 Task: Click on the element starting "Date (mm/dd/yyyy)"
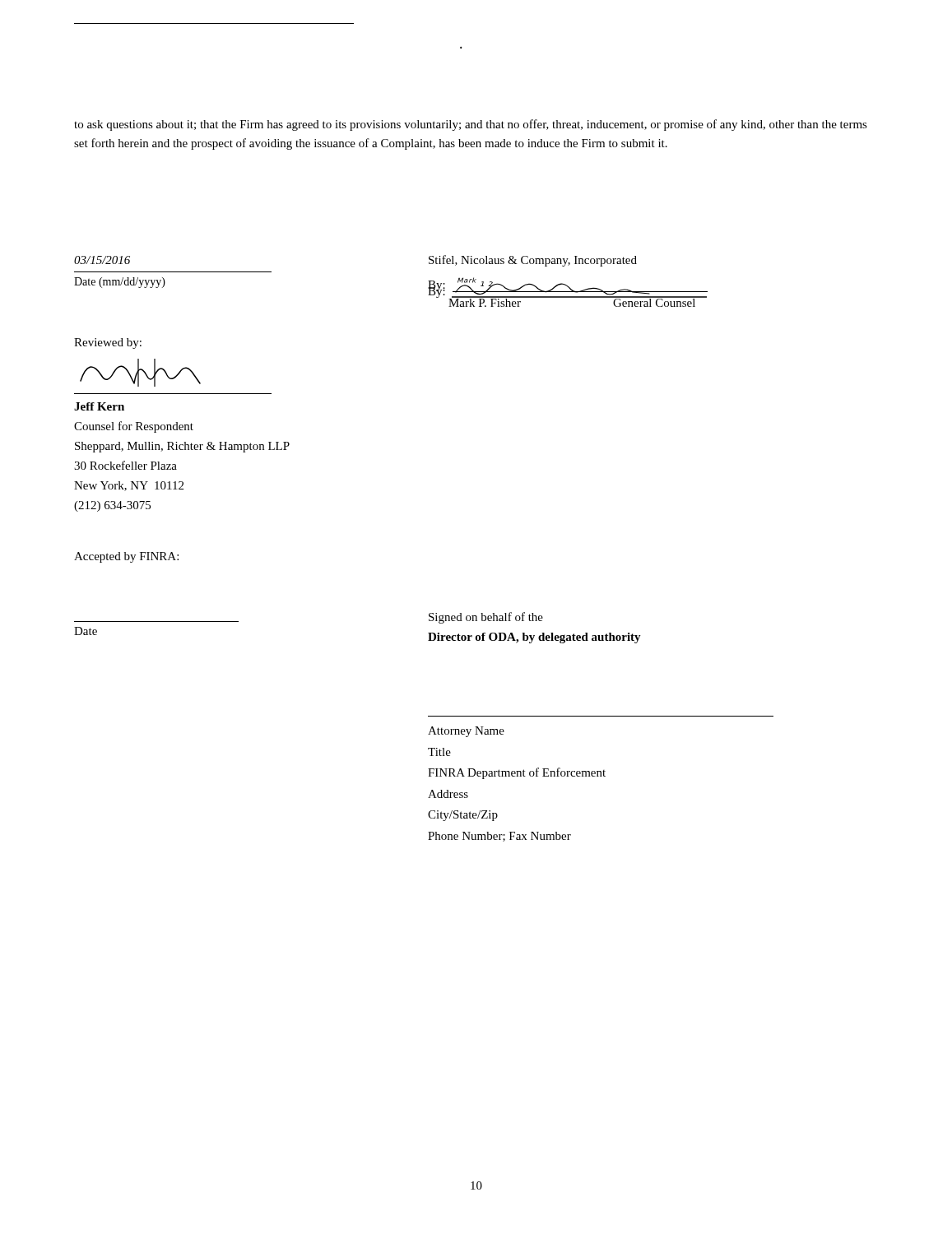(x=120, y=282)
